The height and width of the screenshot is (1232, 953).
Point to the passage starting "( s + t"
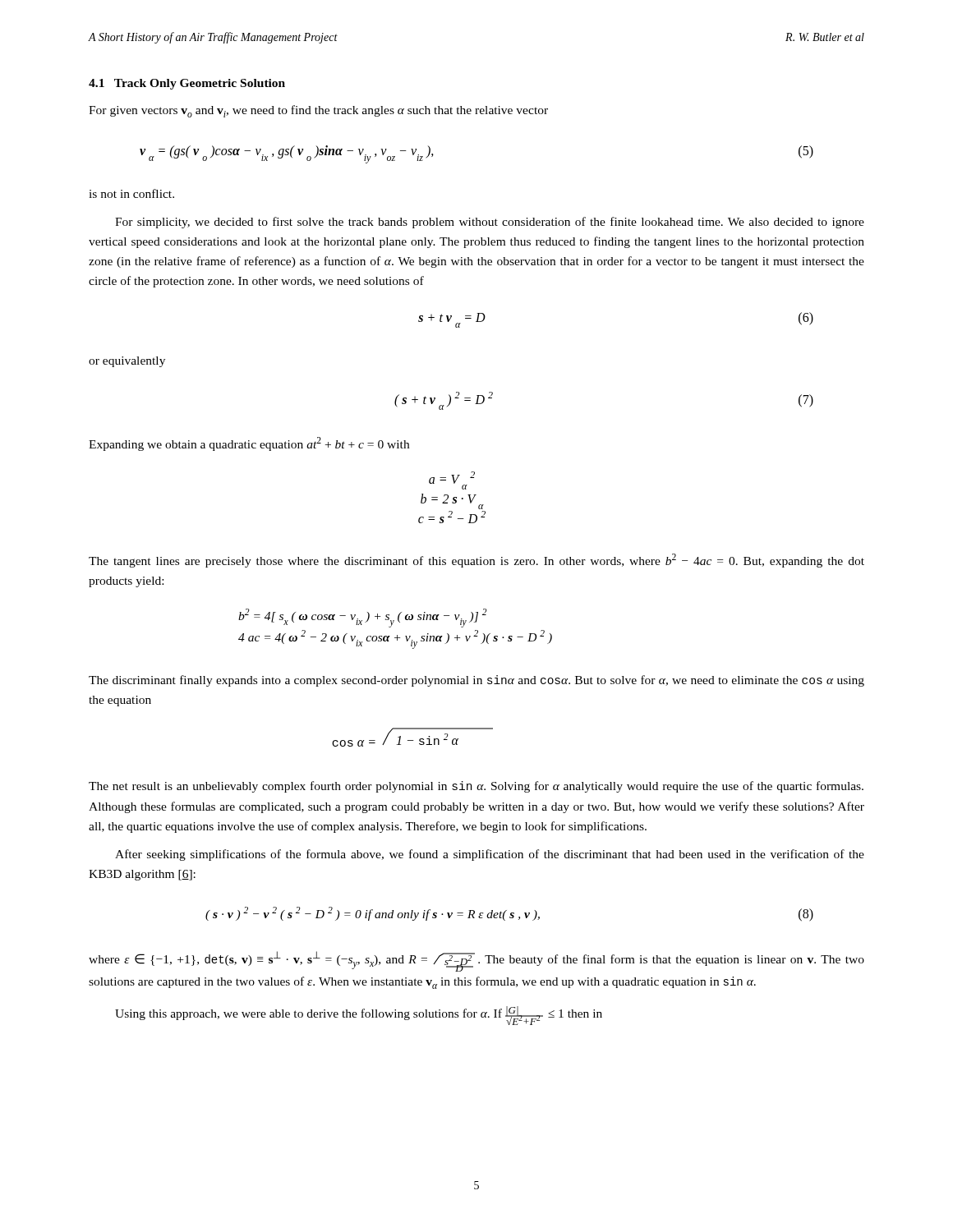point(476,398)
